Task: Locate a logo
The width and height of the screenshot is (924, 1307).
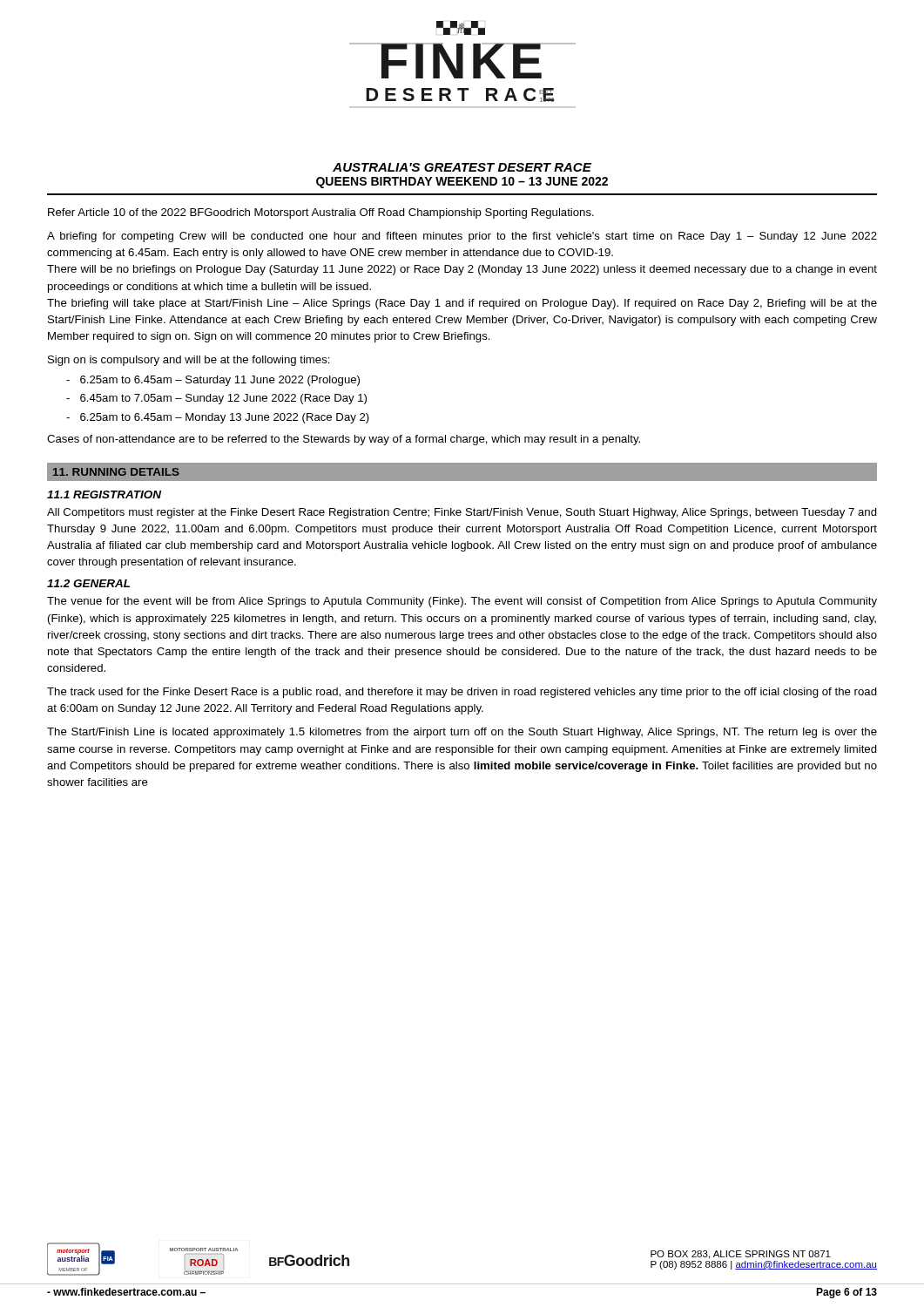Action: click(462, 78)
